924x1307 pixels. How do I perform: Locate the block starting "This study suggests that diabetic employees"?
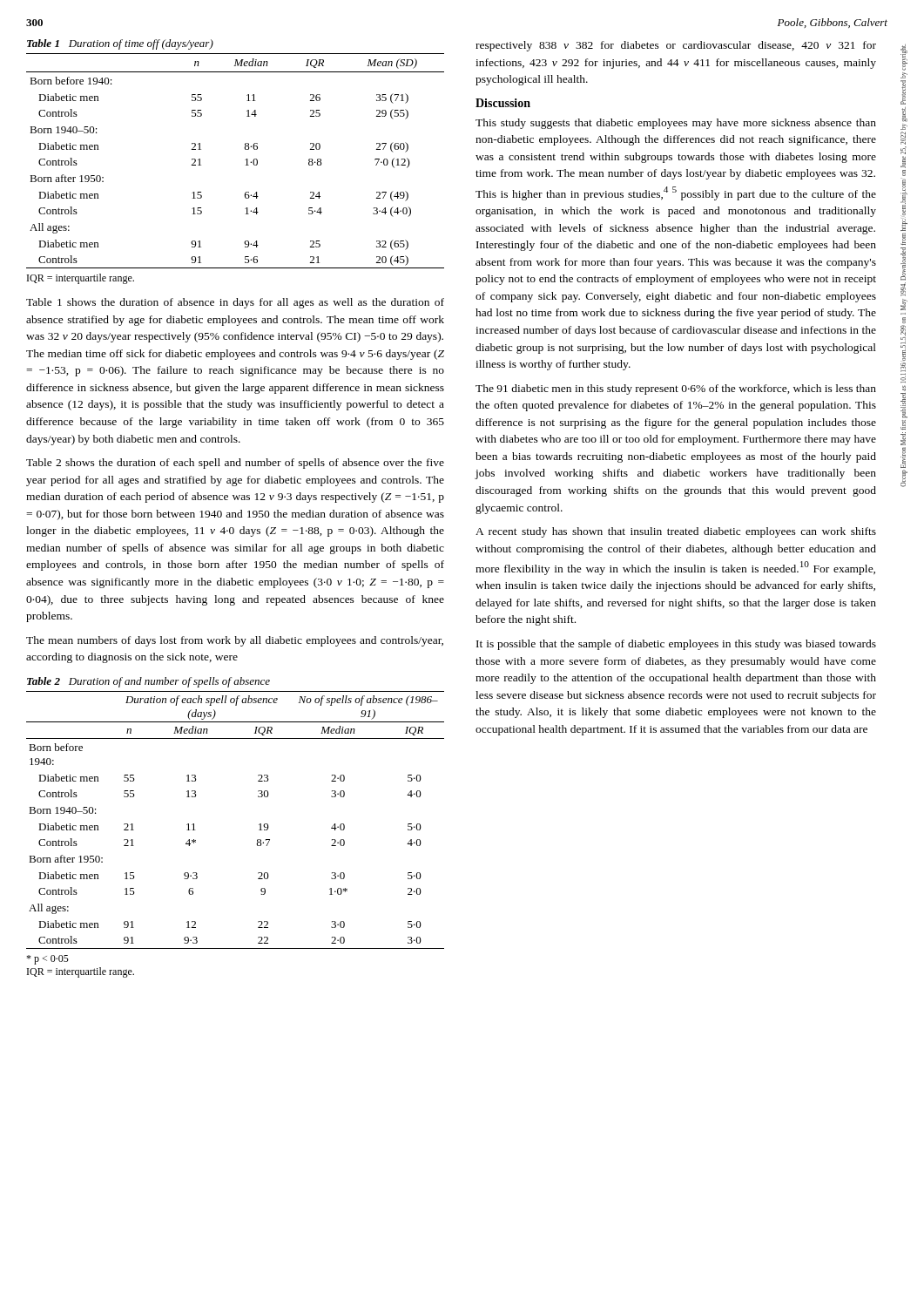(x=676, y=243)
